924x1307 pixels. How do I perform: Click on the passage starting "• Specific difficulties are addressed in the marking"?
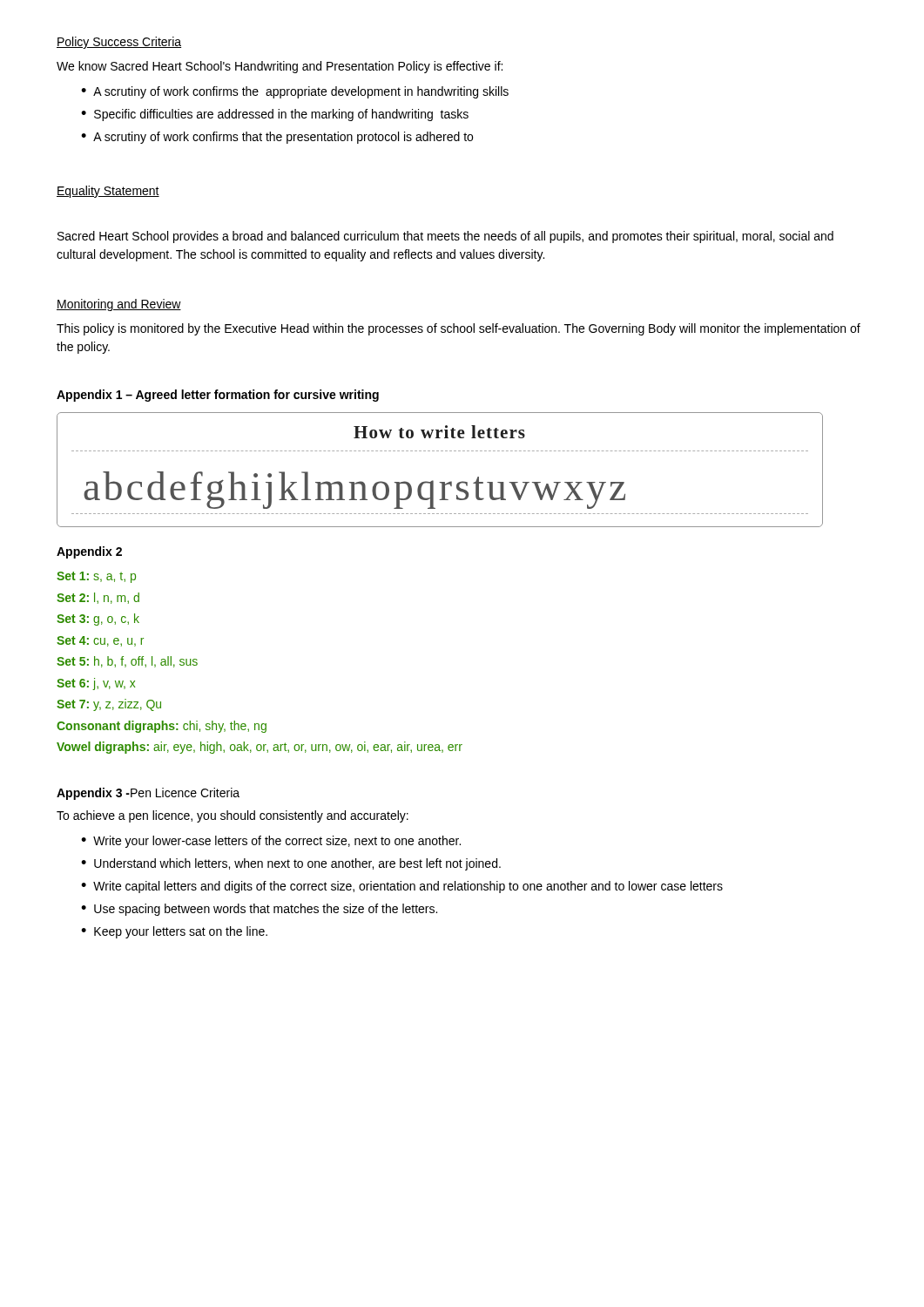click(x=275, y=115)
